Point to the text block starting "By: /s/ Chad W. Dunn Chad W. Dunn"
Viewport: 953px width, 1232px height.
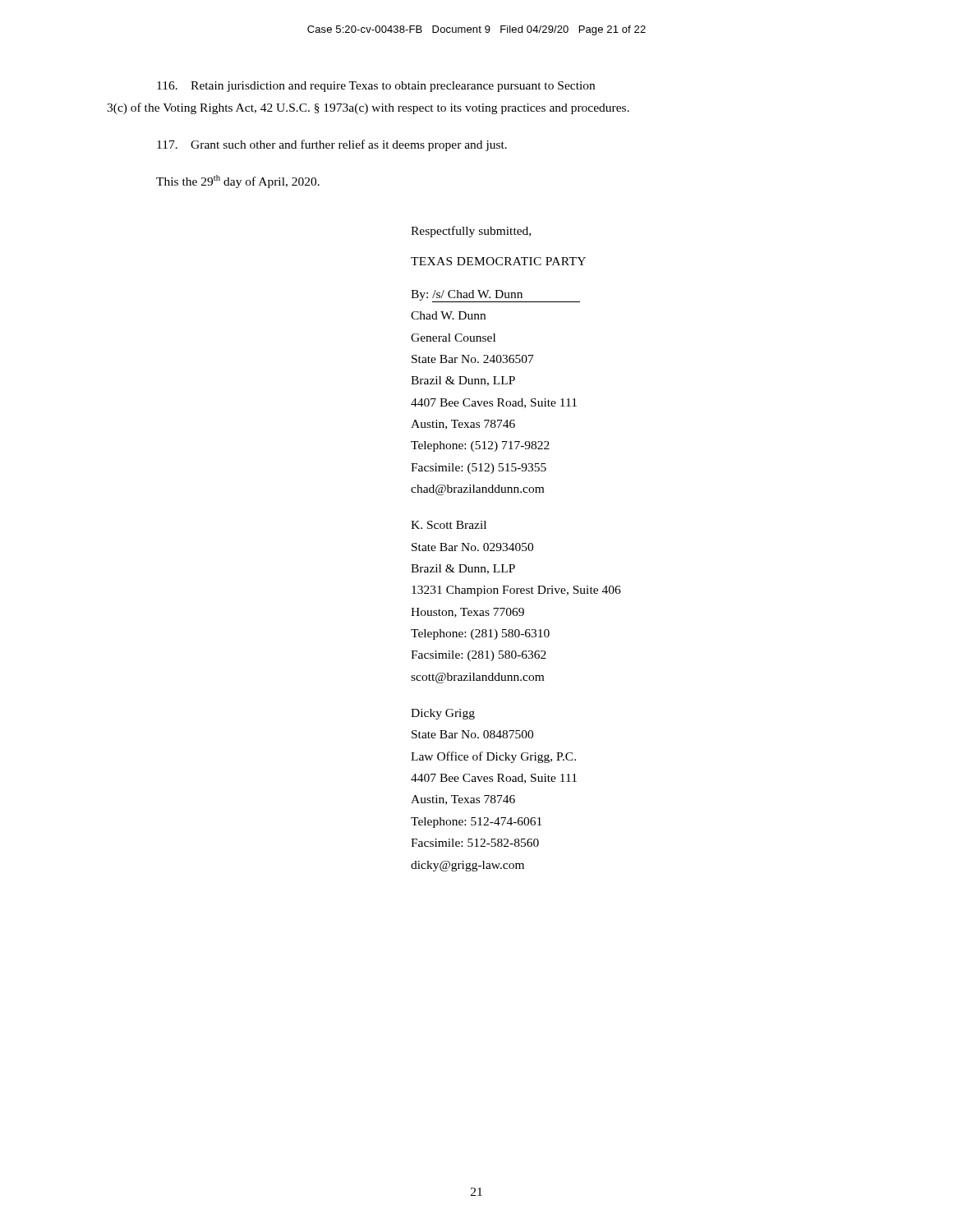click(x=495, y=391)
